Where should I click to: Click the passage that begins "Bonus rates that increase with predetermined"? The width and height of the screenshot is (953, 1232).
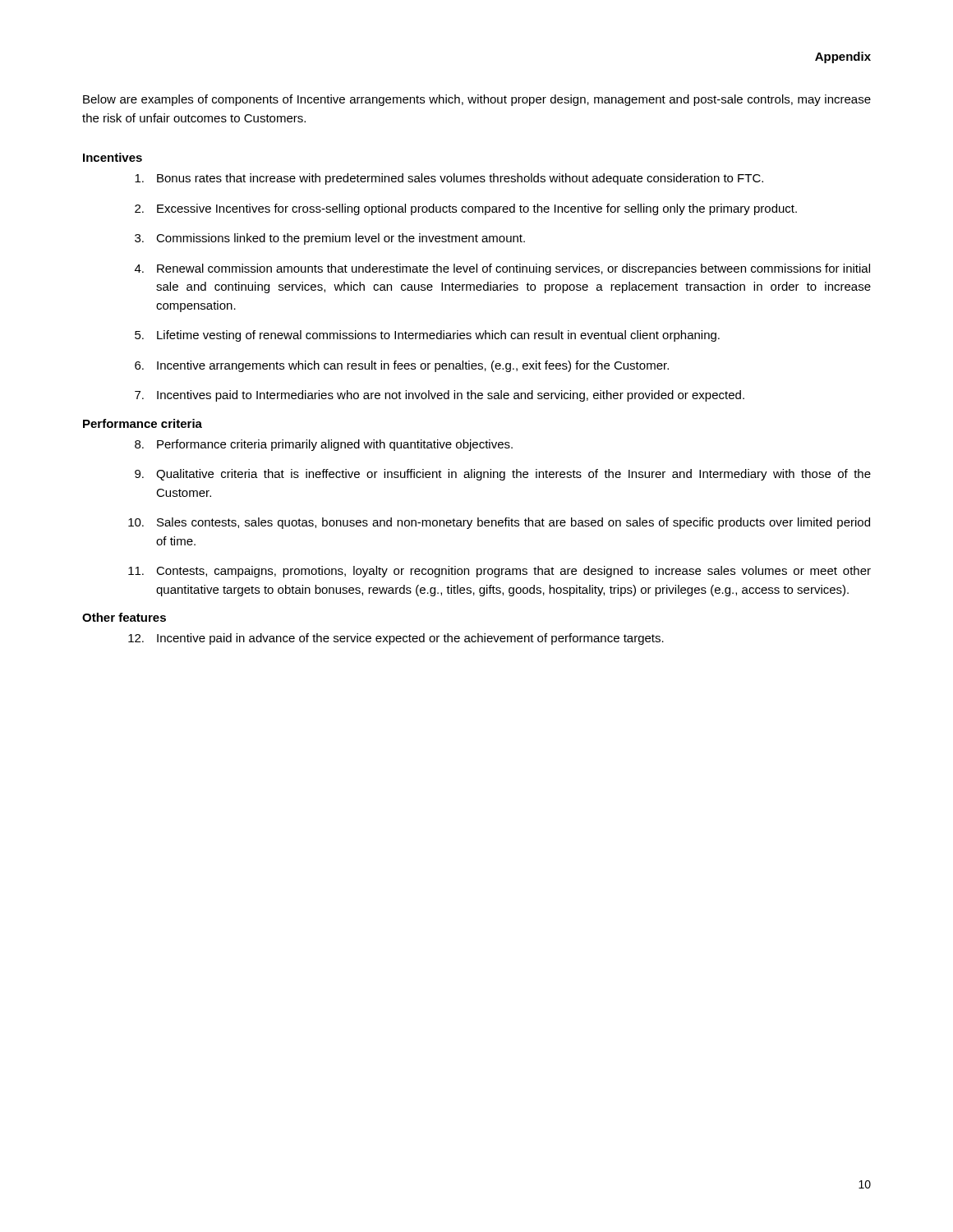[493, 178]
